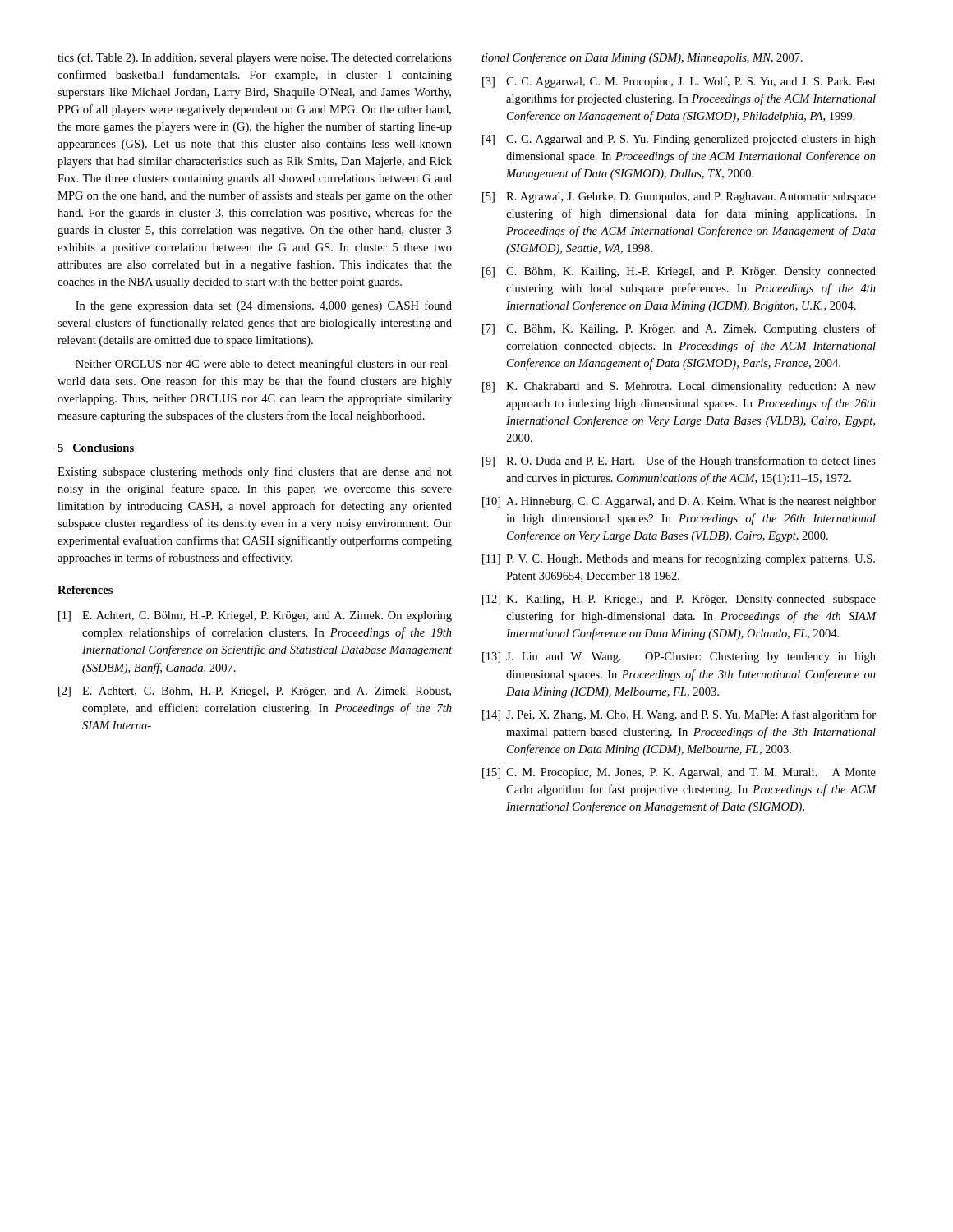
Task: Point to the region starting "[10] A. Hinneburg, C. C."
Action: coord(679,519)
